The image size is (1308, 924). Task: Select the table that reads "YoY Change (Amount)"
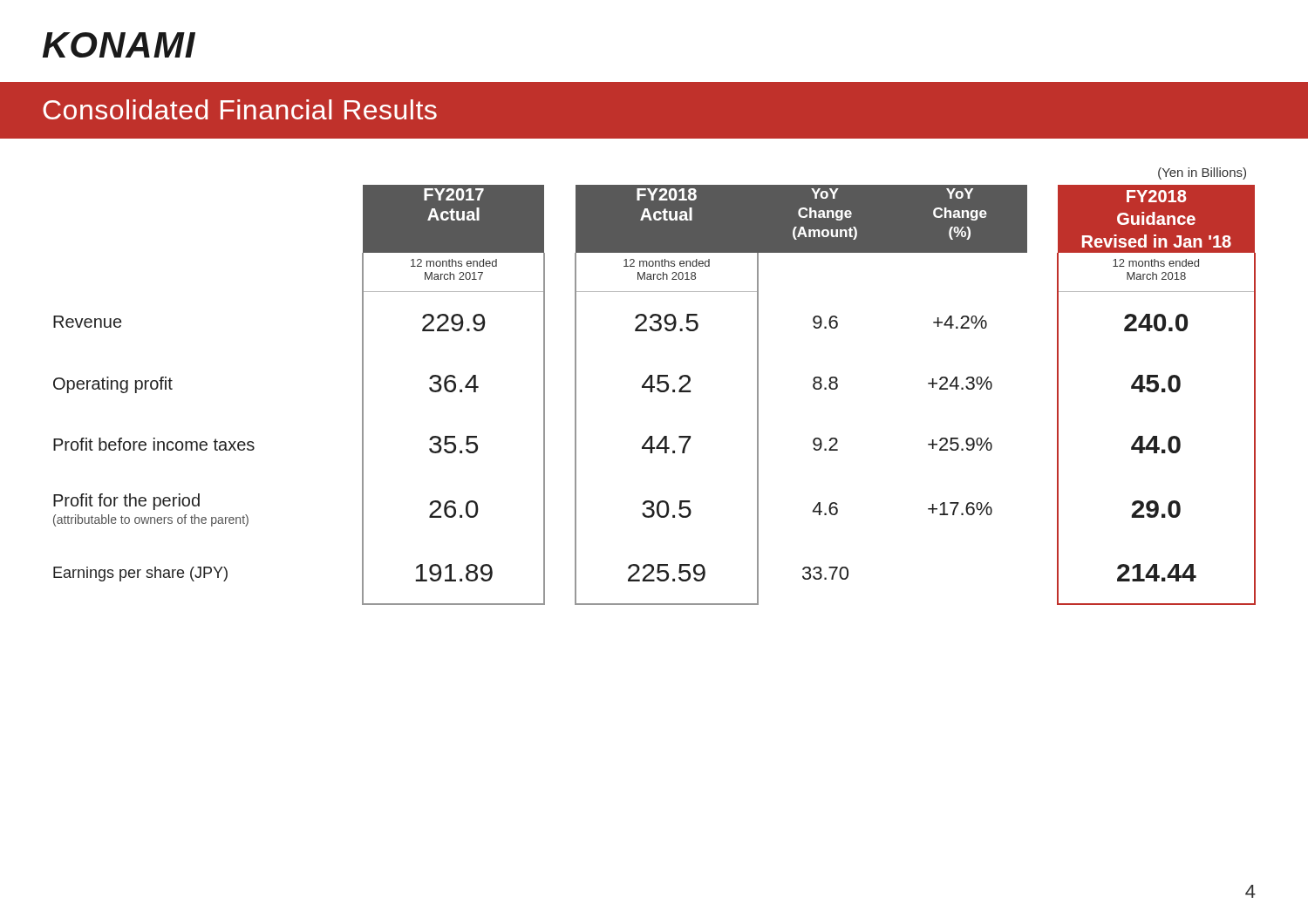pyautogui.click(x=654, y=395)
